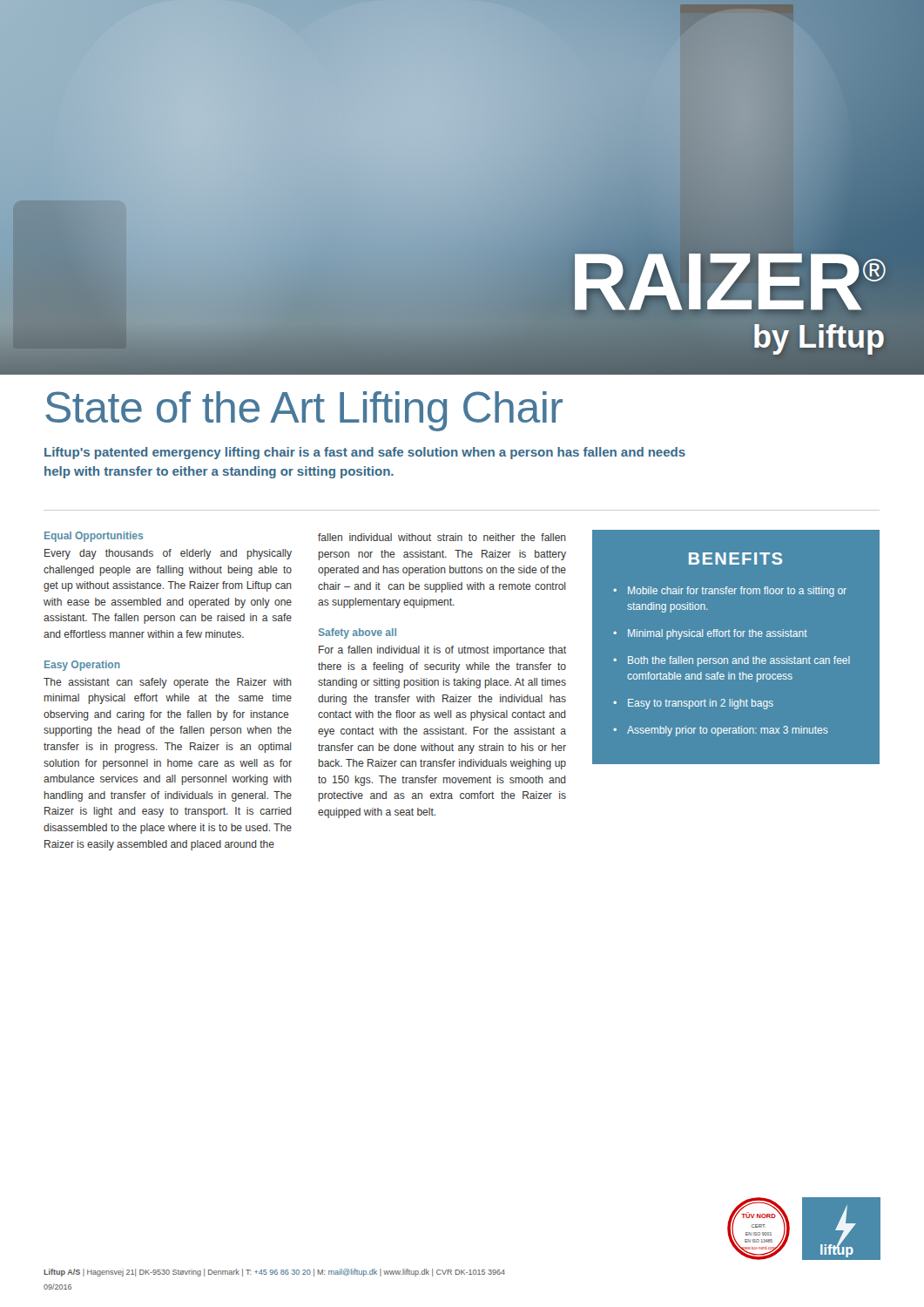Click on the section header that says "Easy Operation"
Viewport: 924px width, 1307px height.
click(82, 666)
